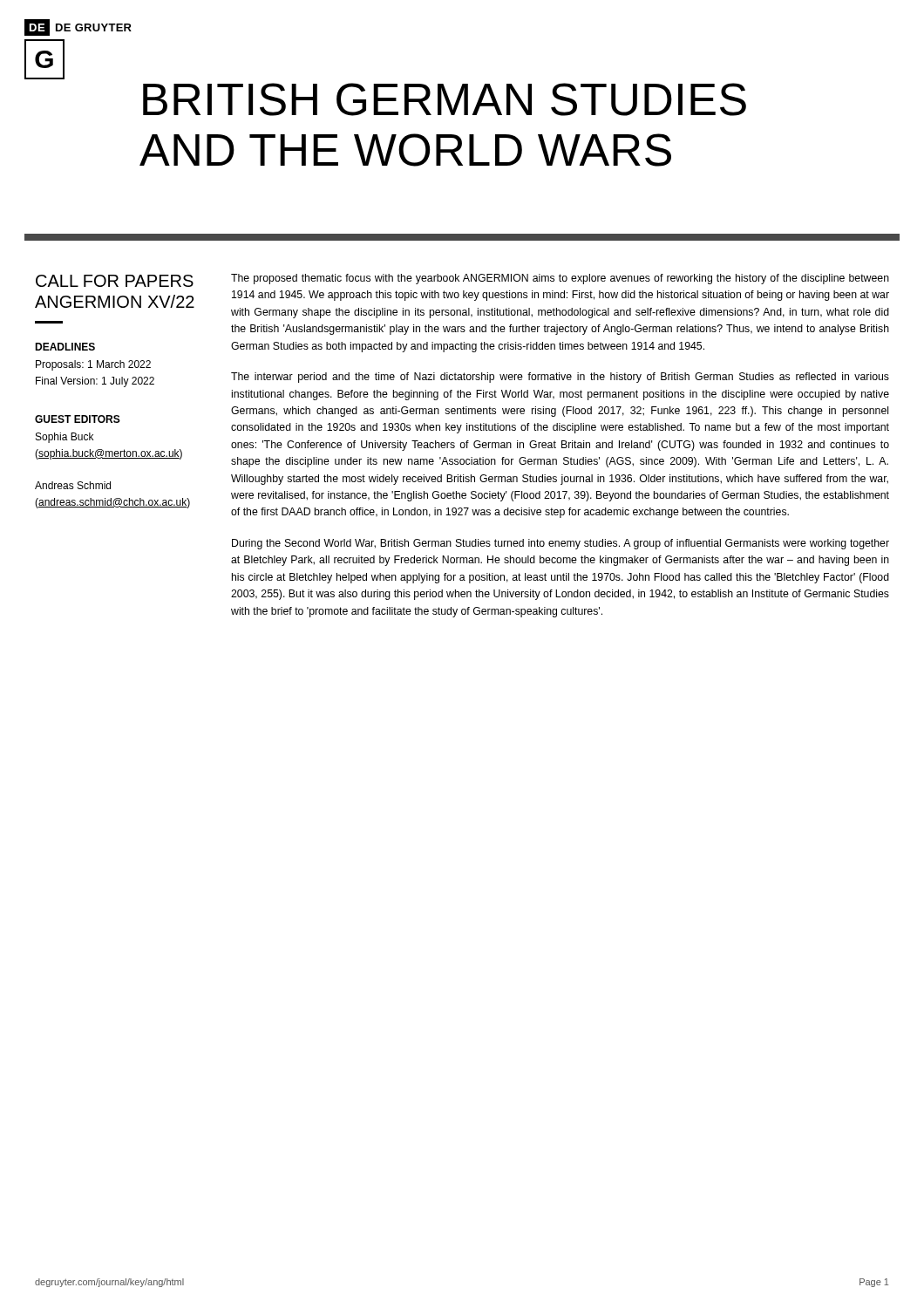Select the text that reads "Sophia Buck (sophia.buck@merton.ox.ac.uk) Andreas Schmid (andreas.schmid@chch.ox.ac.uk)"
The width and height of the screenshot is (924, 1308).
113,470
